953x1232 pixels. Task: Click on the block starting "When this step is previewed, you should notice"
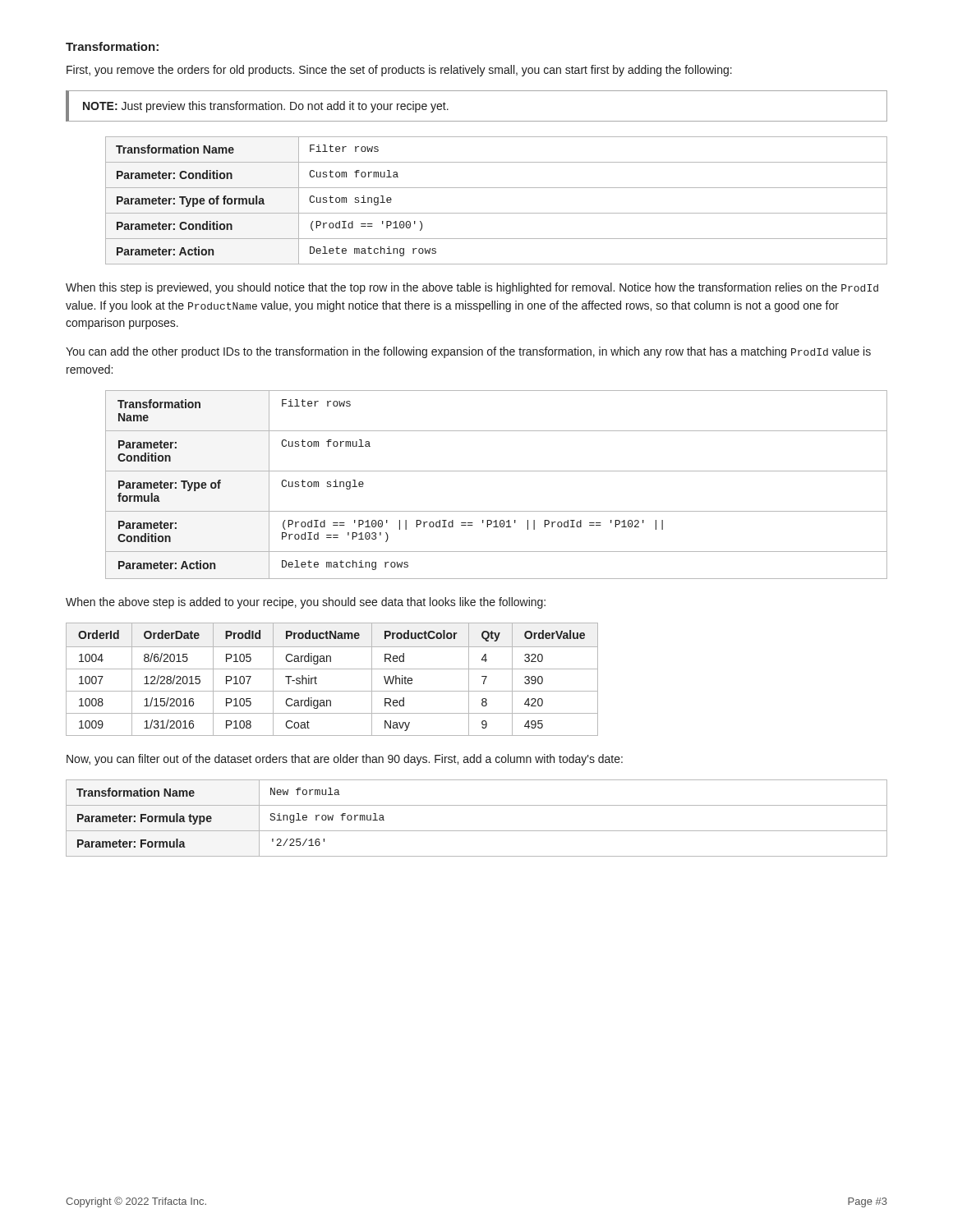[x=472, y=305]
